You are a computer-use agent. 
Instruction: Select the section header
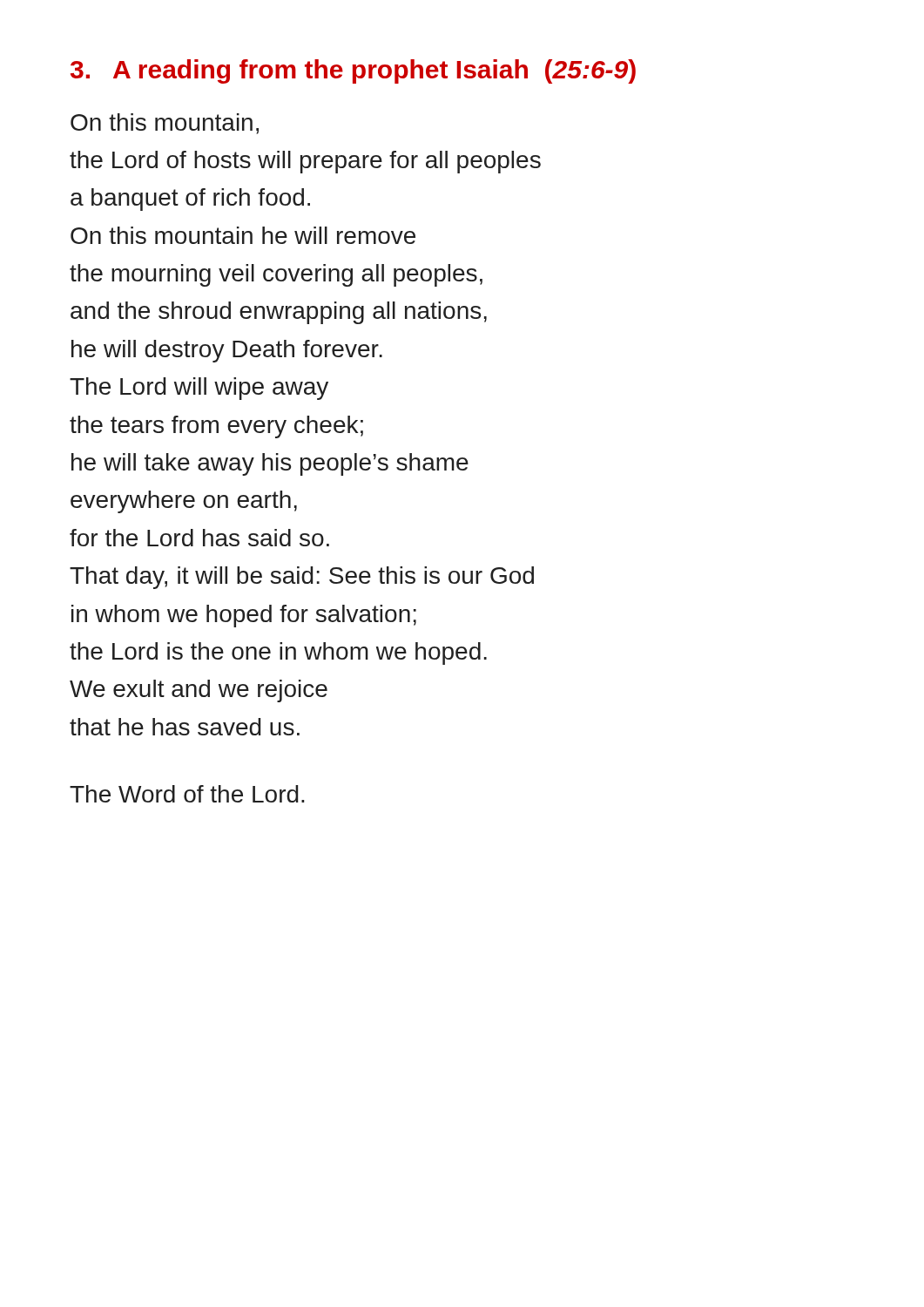tap(353, 69)
